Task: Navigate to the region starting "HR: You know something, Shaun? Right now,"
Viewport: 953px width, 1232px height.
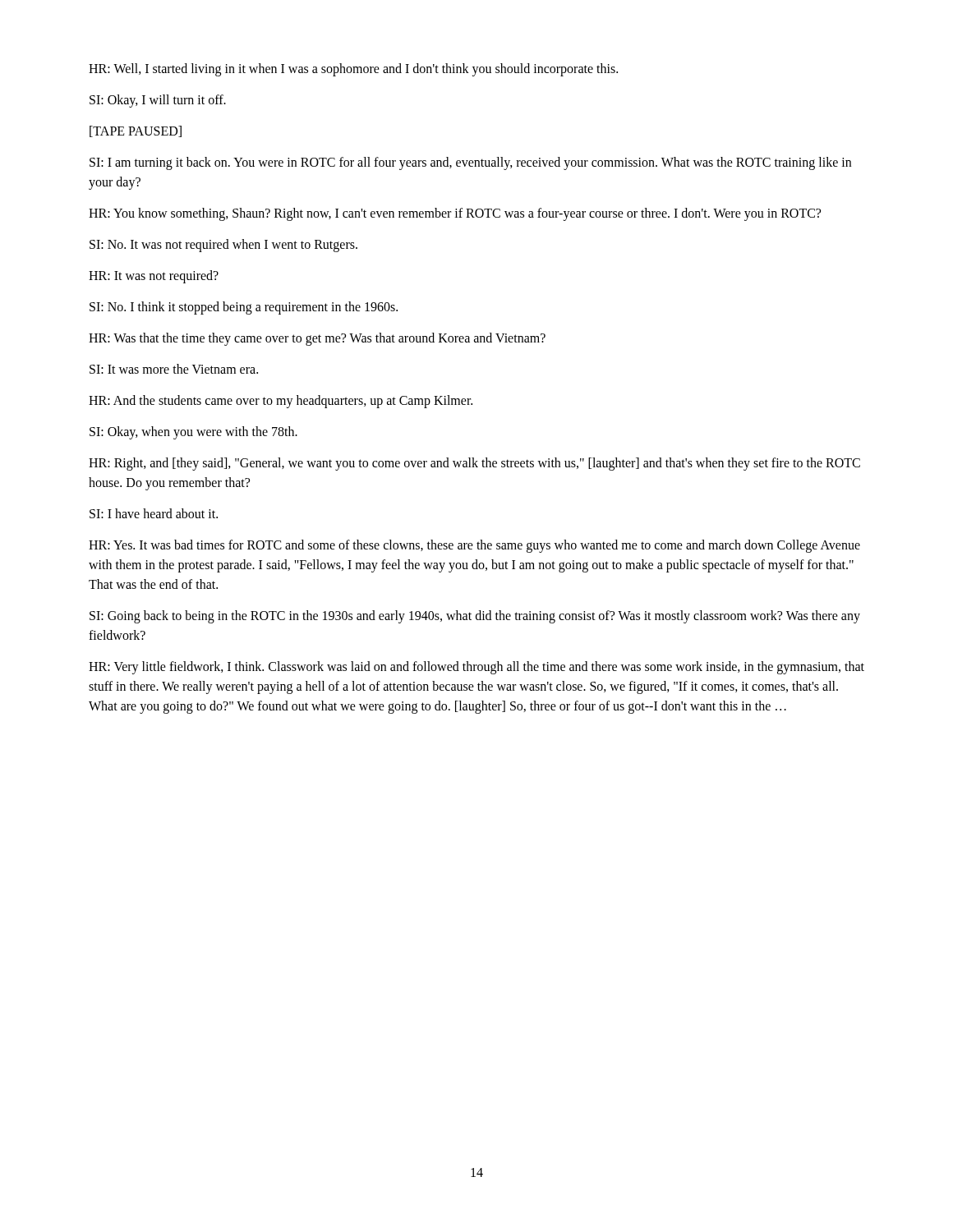Action: [455, 213]
